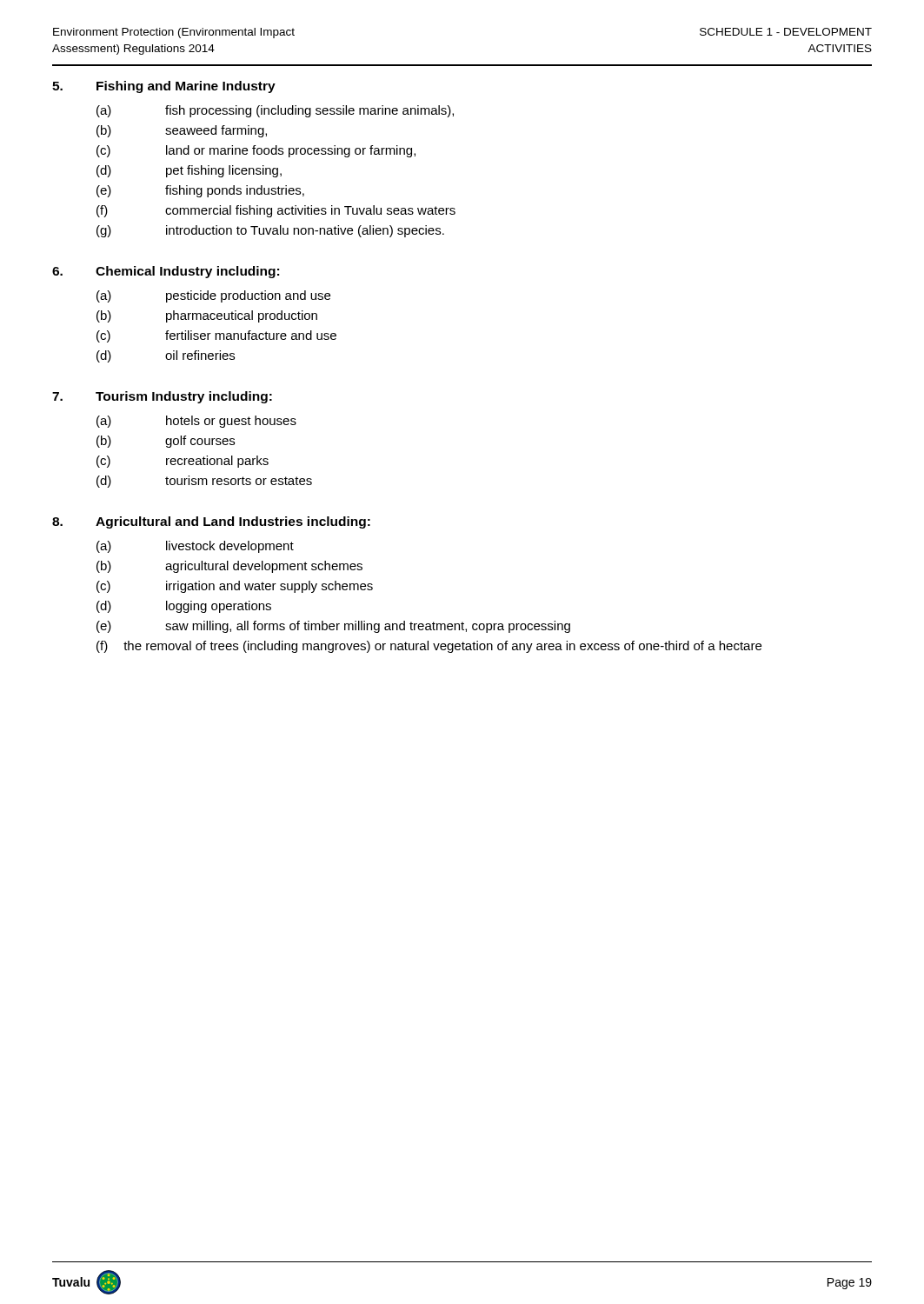
Task: Select the element starting "(a) hotels or guest houses"
Action: click(196, 420)
